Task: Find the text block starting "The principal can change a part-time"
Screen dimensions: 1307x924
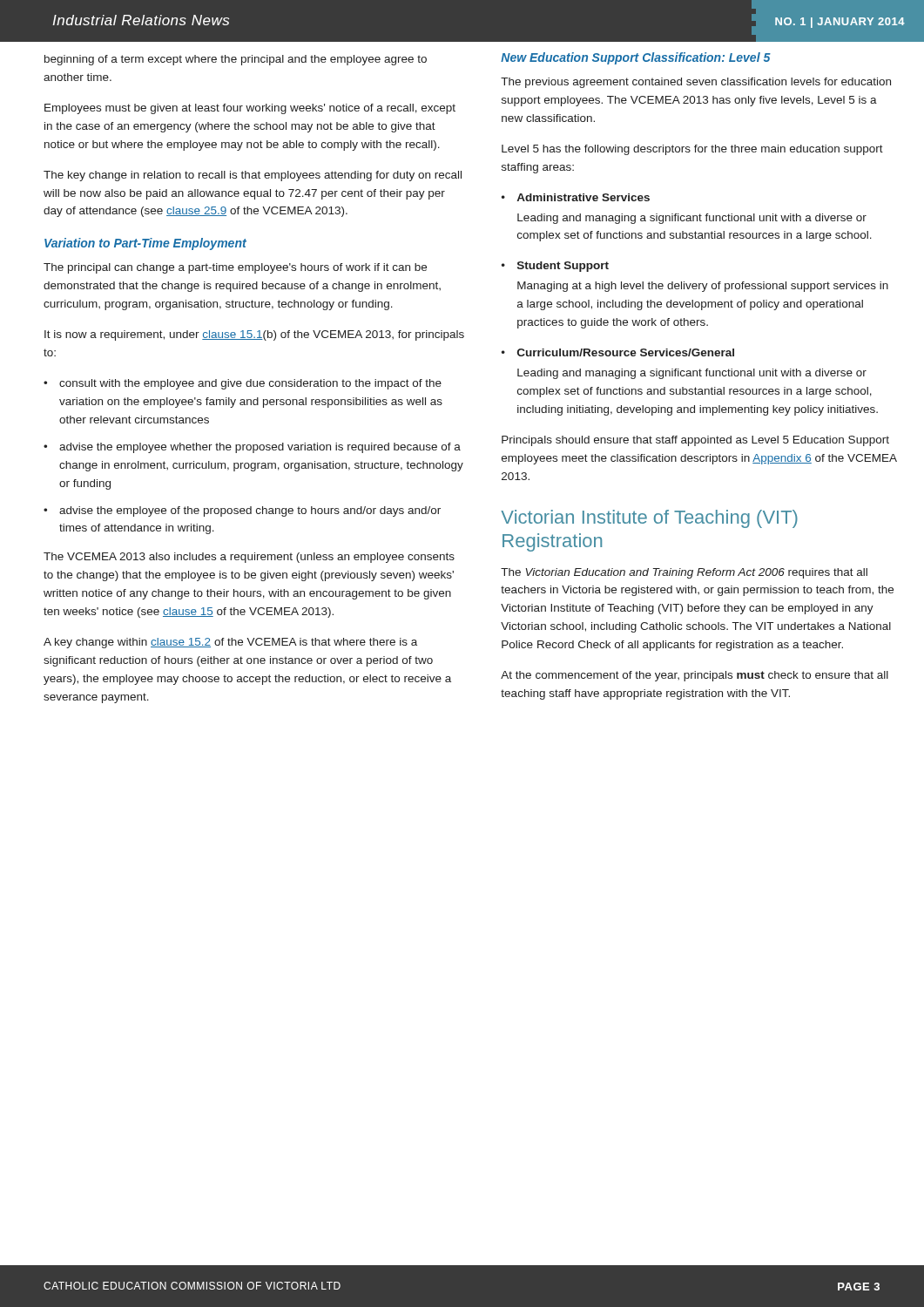Action: [x=243, y=286]
